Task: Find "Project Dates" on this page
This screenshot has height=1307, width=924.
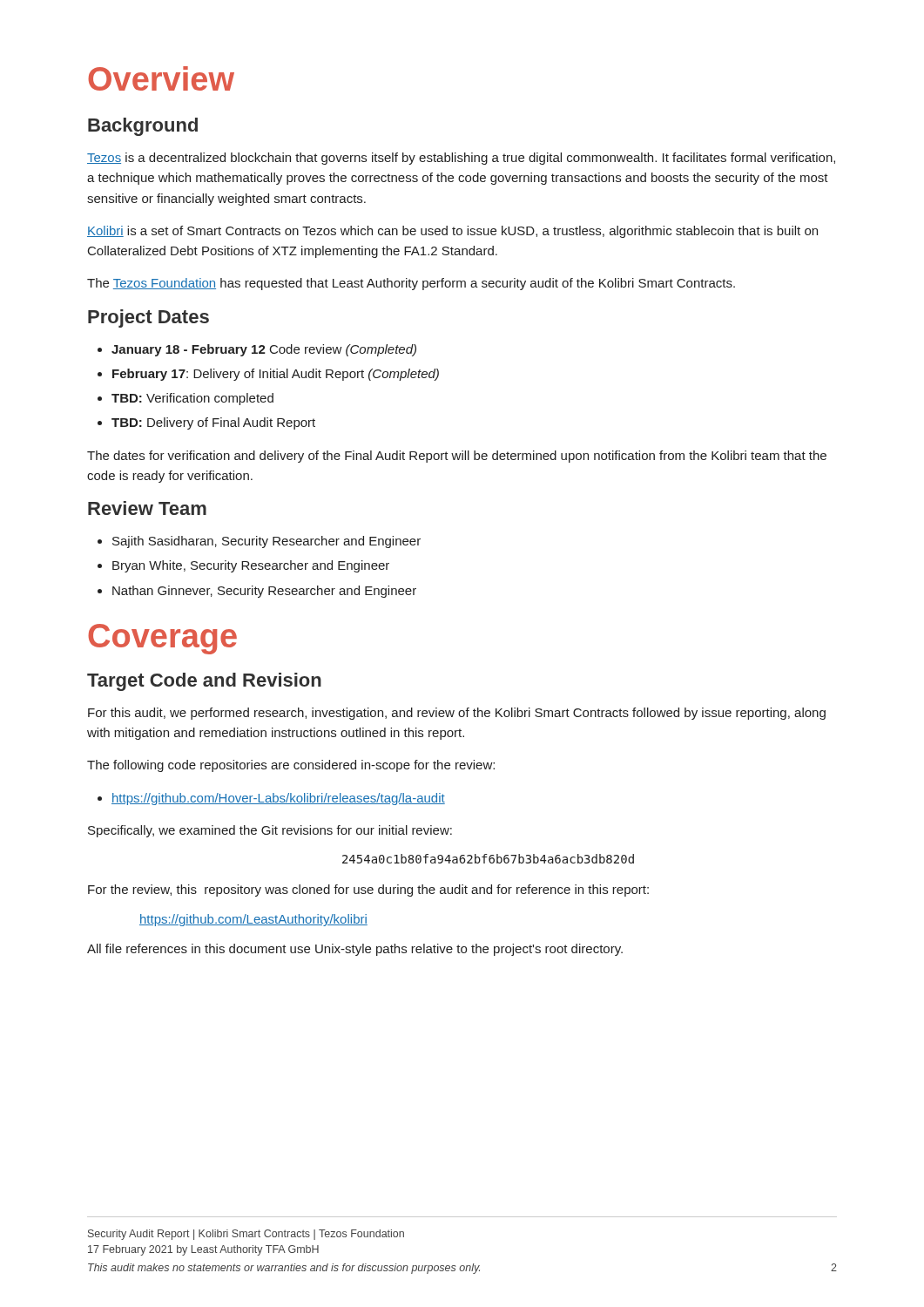Action: pos(148,316)
